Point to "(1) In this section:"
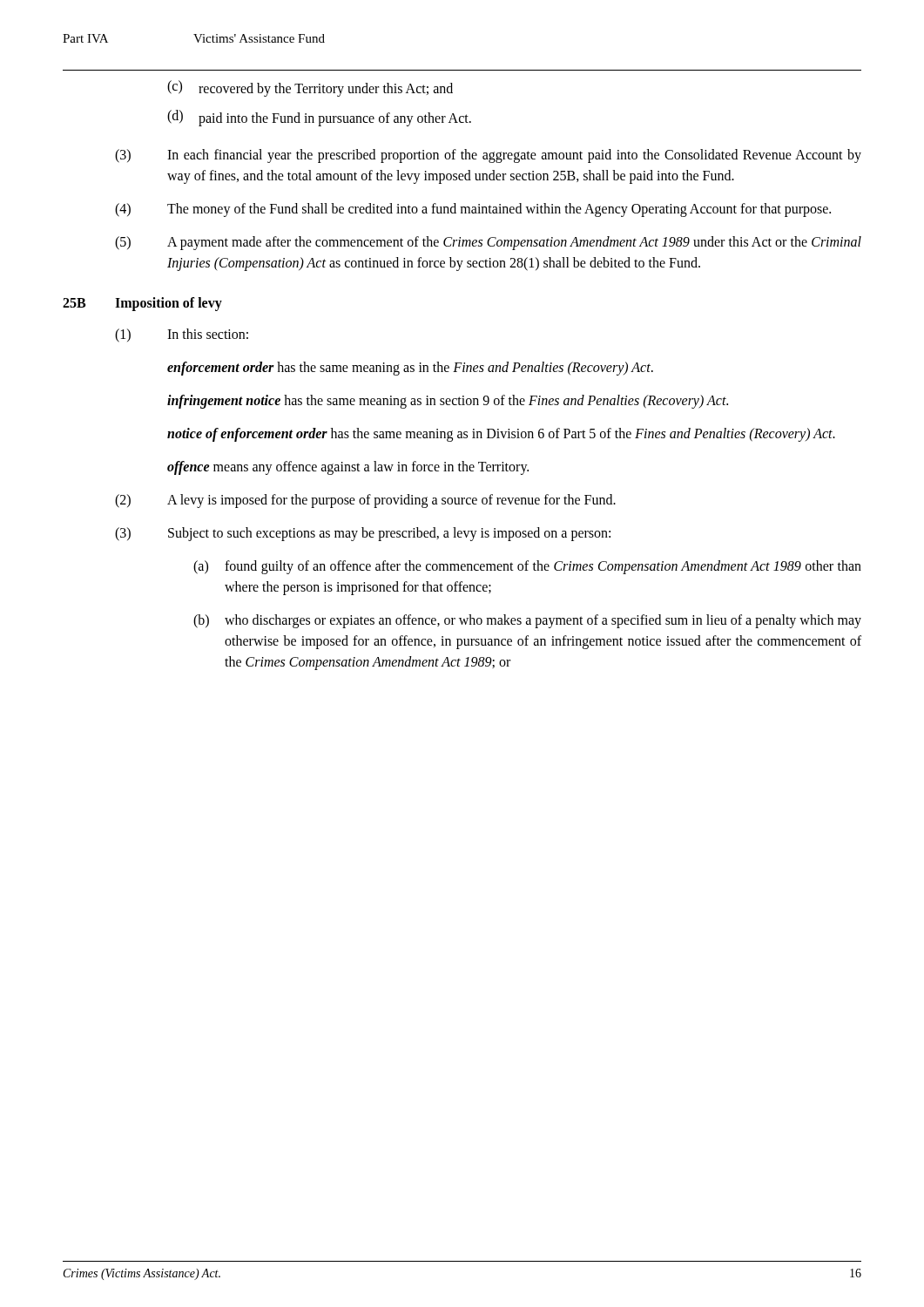 pos(182,335)
